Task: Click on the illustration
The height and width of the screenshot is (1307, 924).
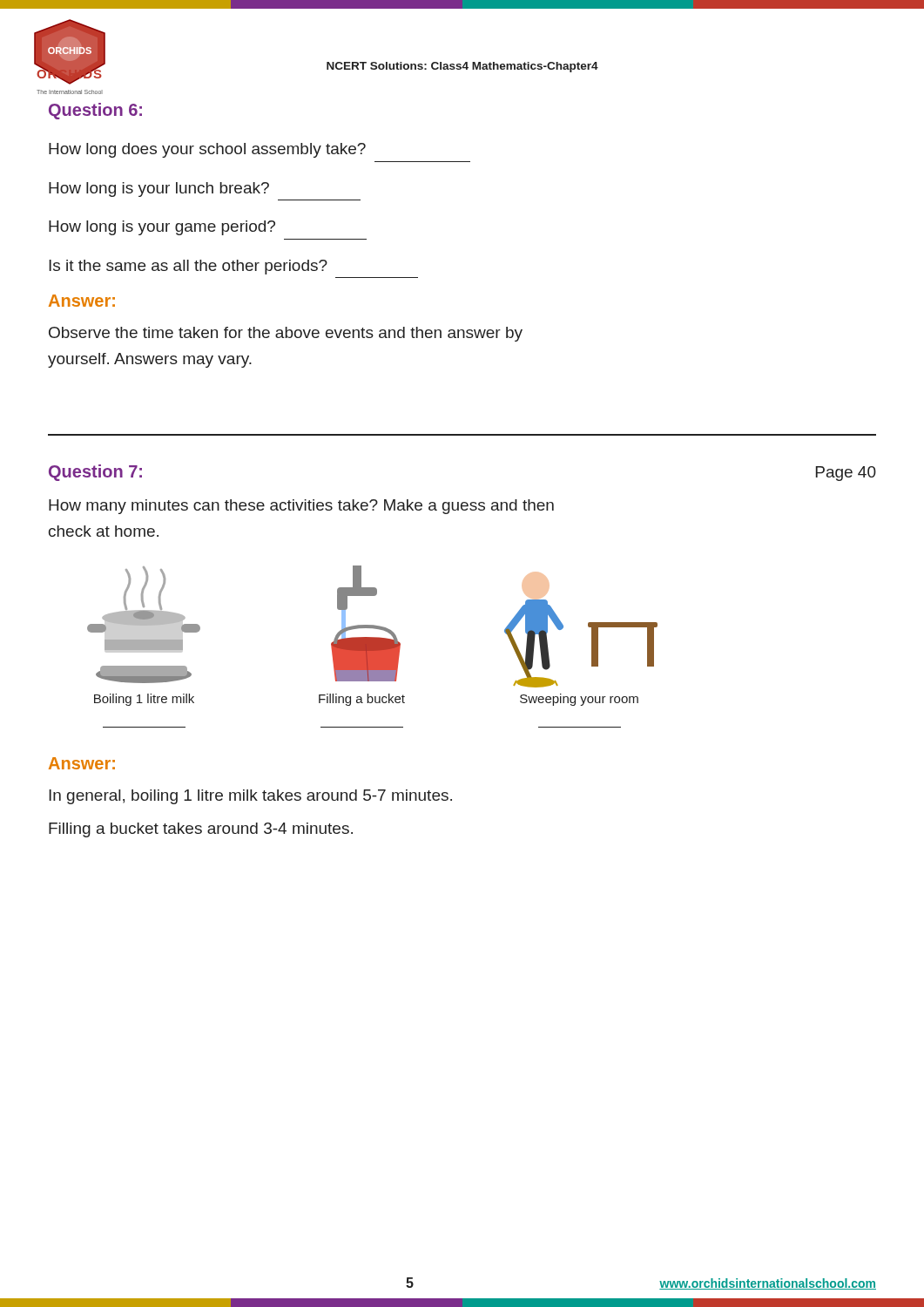Action: click(x=462, y=644)
